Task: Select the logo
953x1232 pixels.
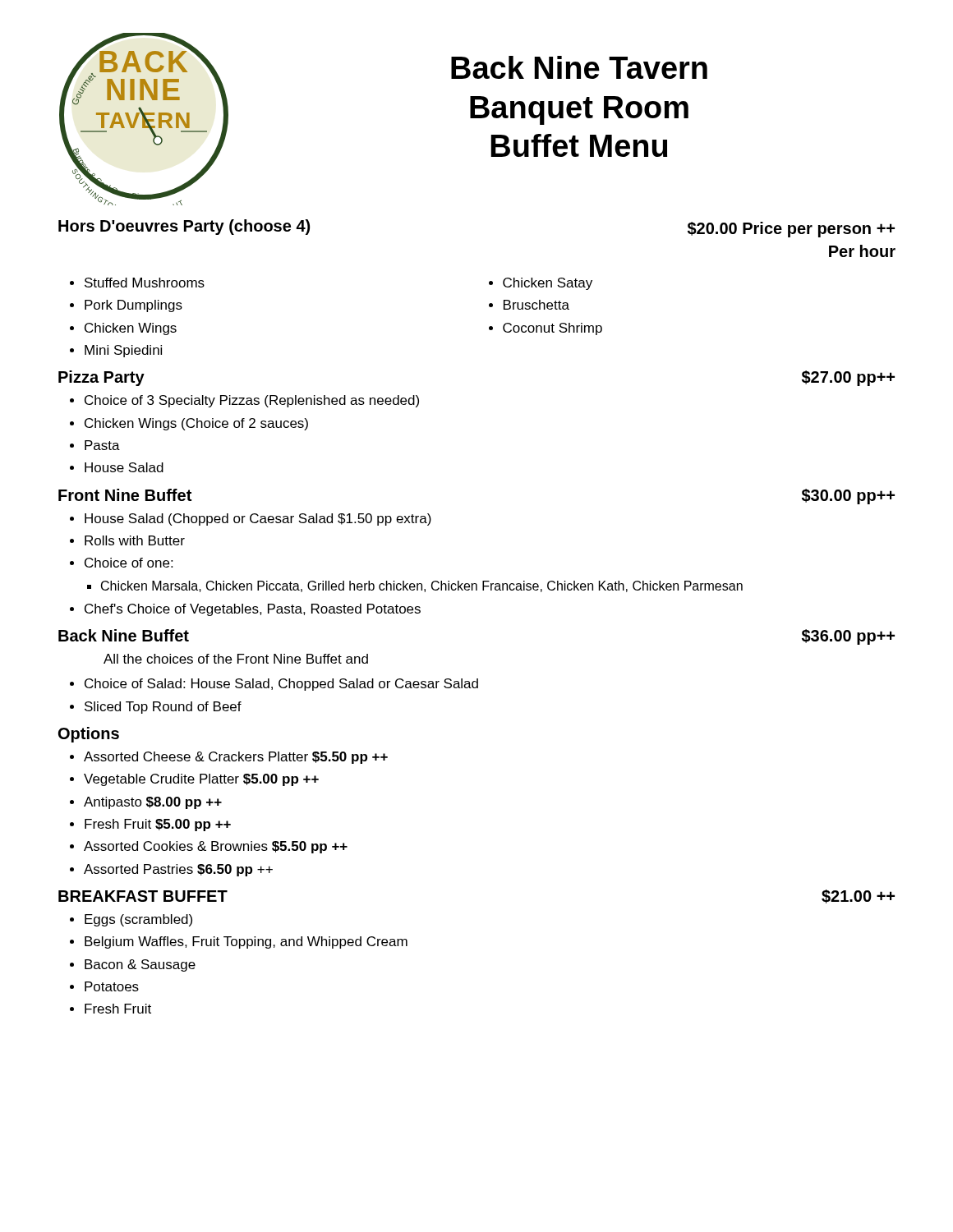Action: 148,121
